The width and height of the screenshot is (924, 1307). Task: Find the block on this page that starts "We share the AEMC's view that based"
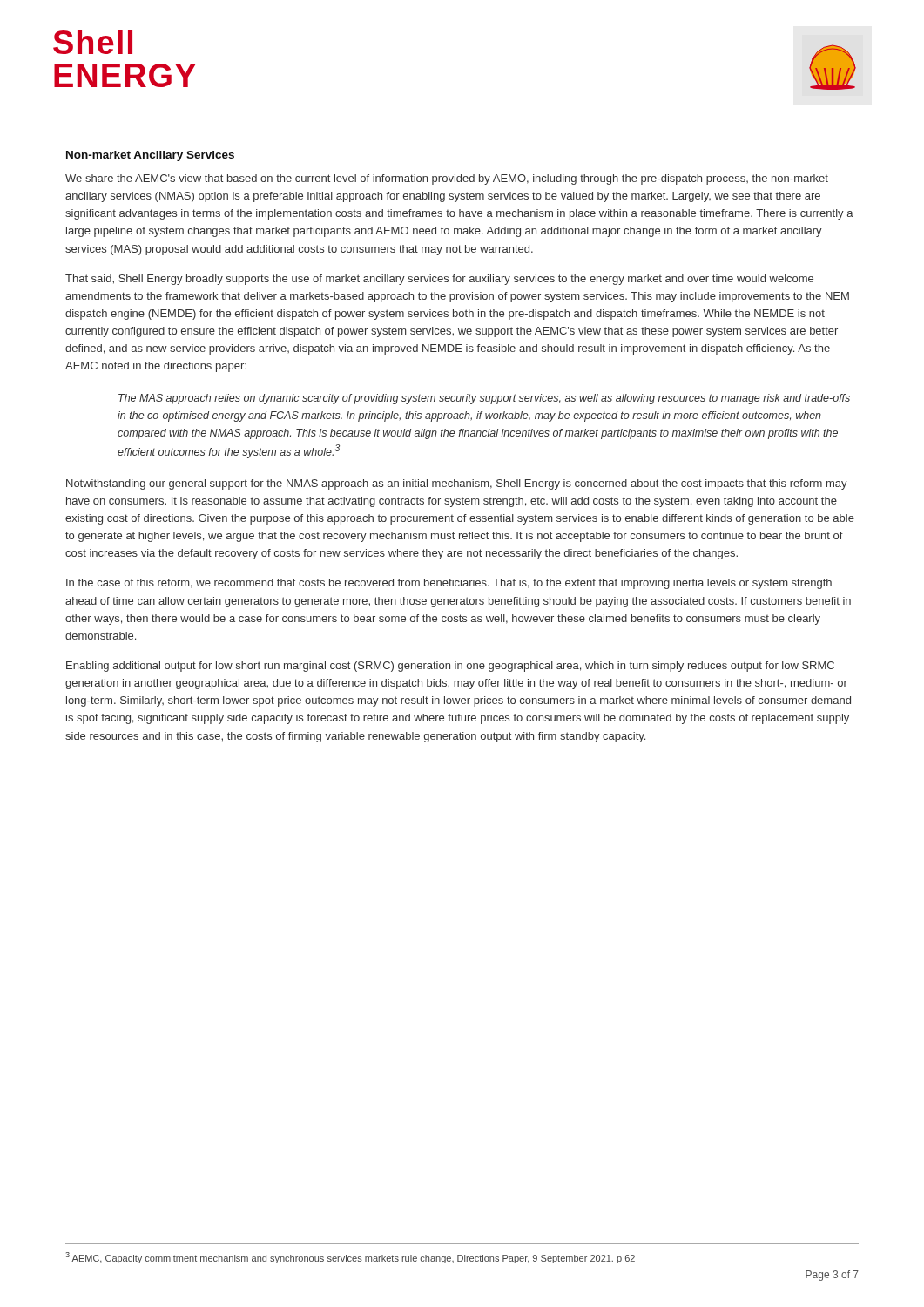point(459,213)
